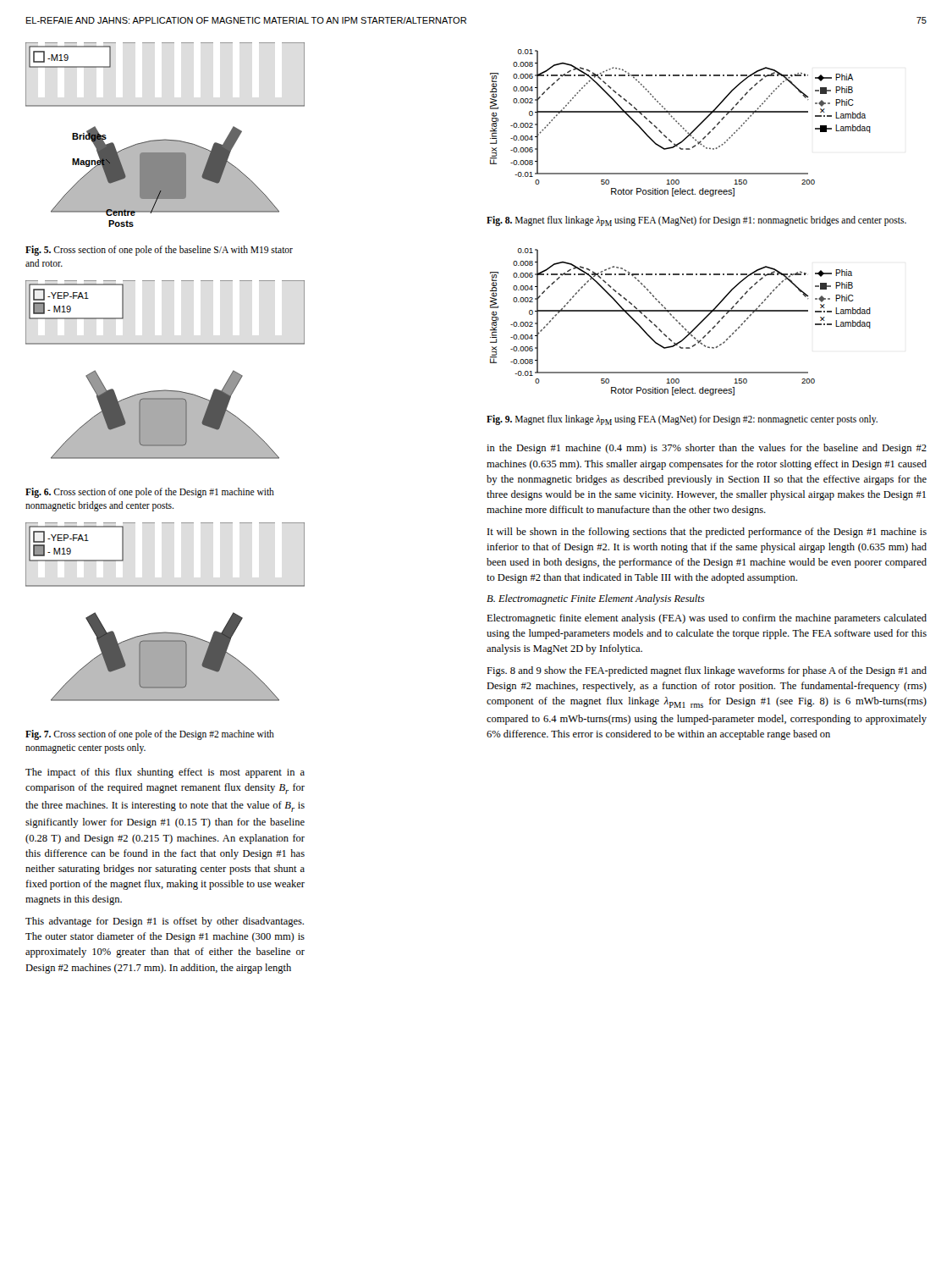Locate the caption that opens with "Fig. 5. Cross section"
The height and width of the screenshot is (1270, 952).
click(159, 256)
